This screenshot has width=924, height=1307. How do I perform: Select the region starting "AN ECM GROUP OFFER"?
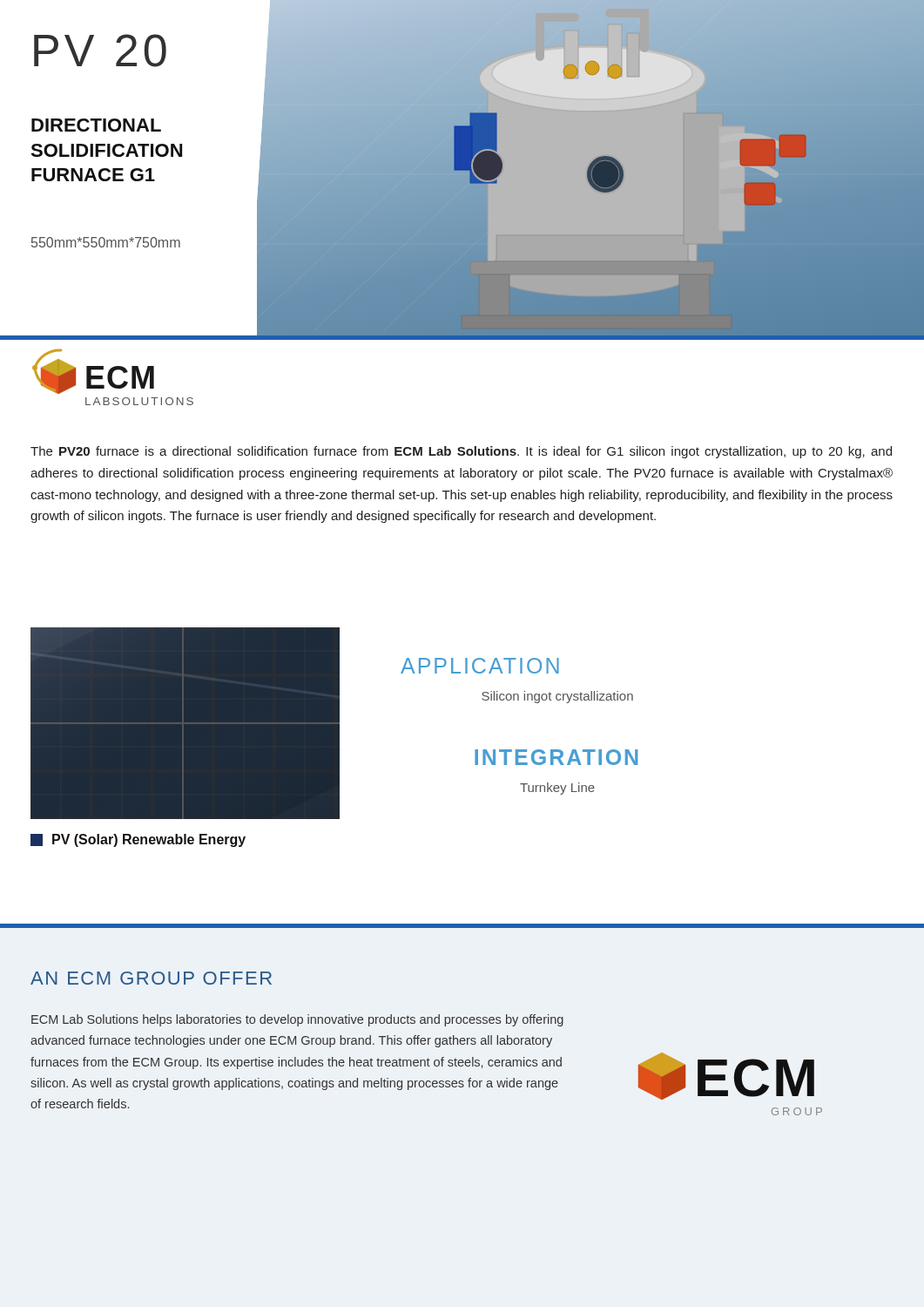coord(152,978)
